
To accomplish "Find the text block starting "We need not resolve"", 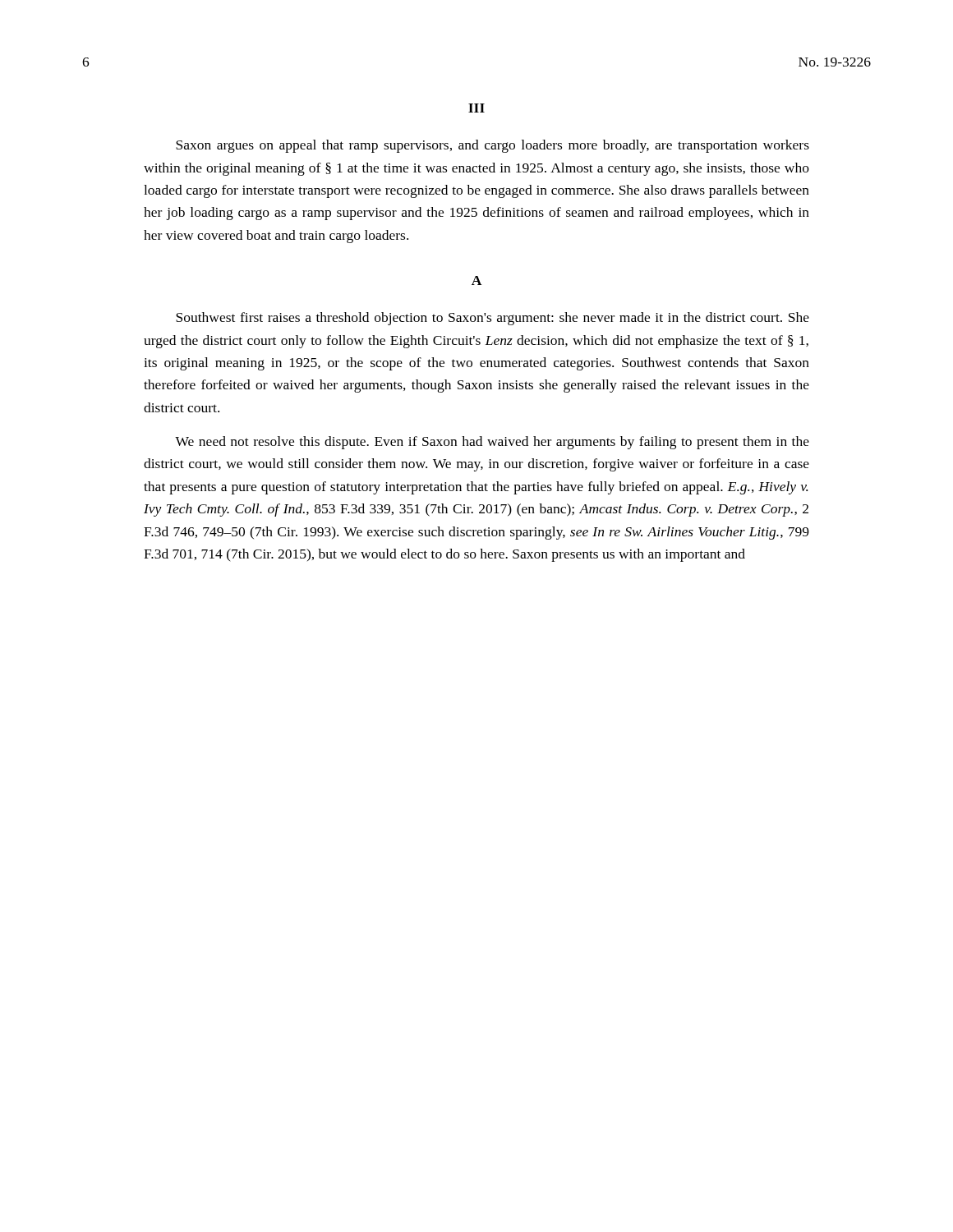I will coord(476,497).
